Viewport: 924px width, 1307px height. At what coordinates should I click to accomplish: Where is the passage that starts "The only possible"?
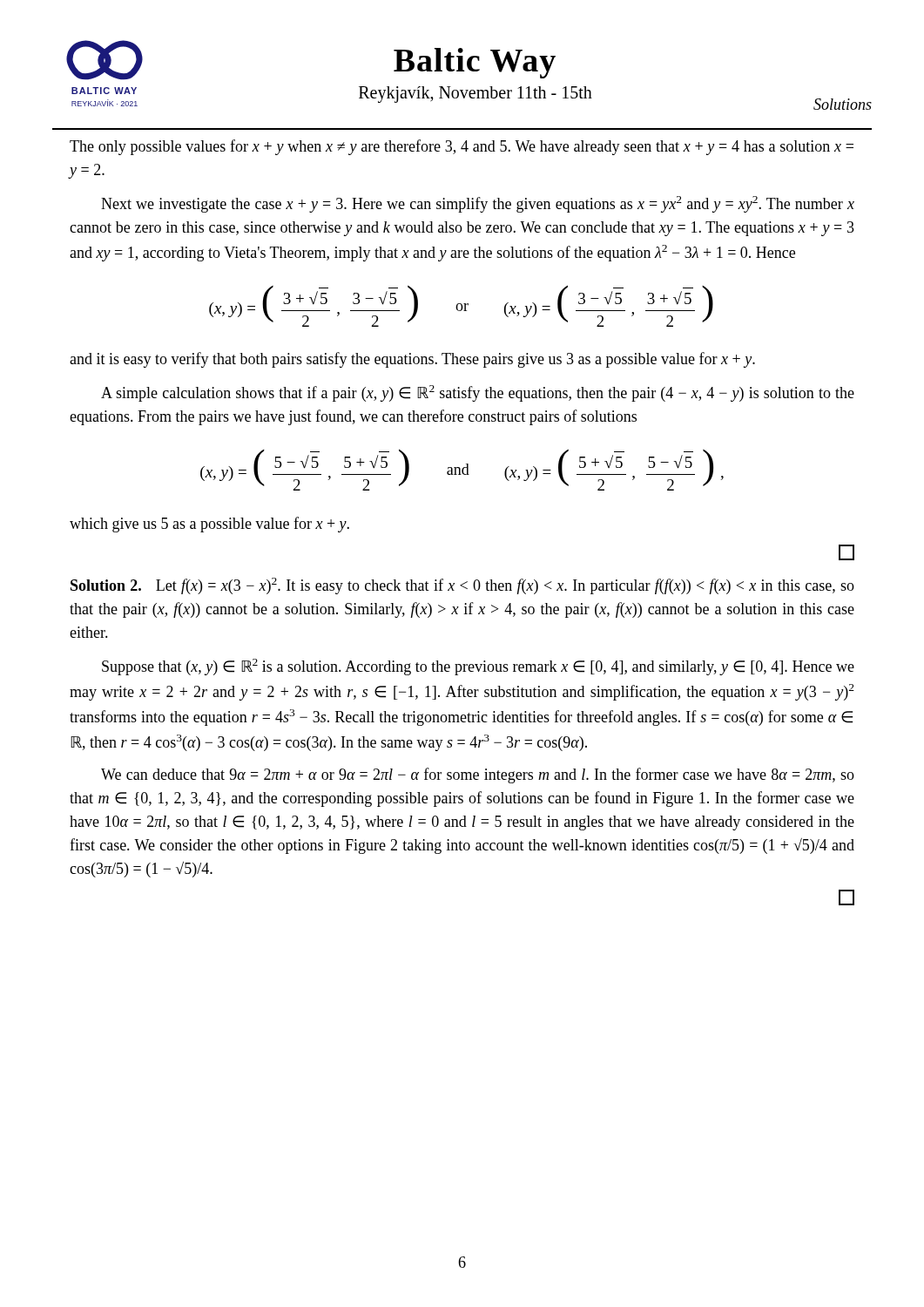pyautogui.click(x=462, y=159)
